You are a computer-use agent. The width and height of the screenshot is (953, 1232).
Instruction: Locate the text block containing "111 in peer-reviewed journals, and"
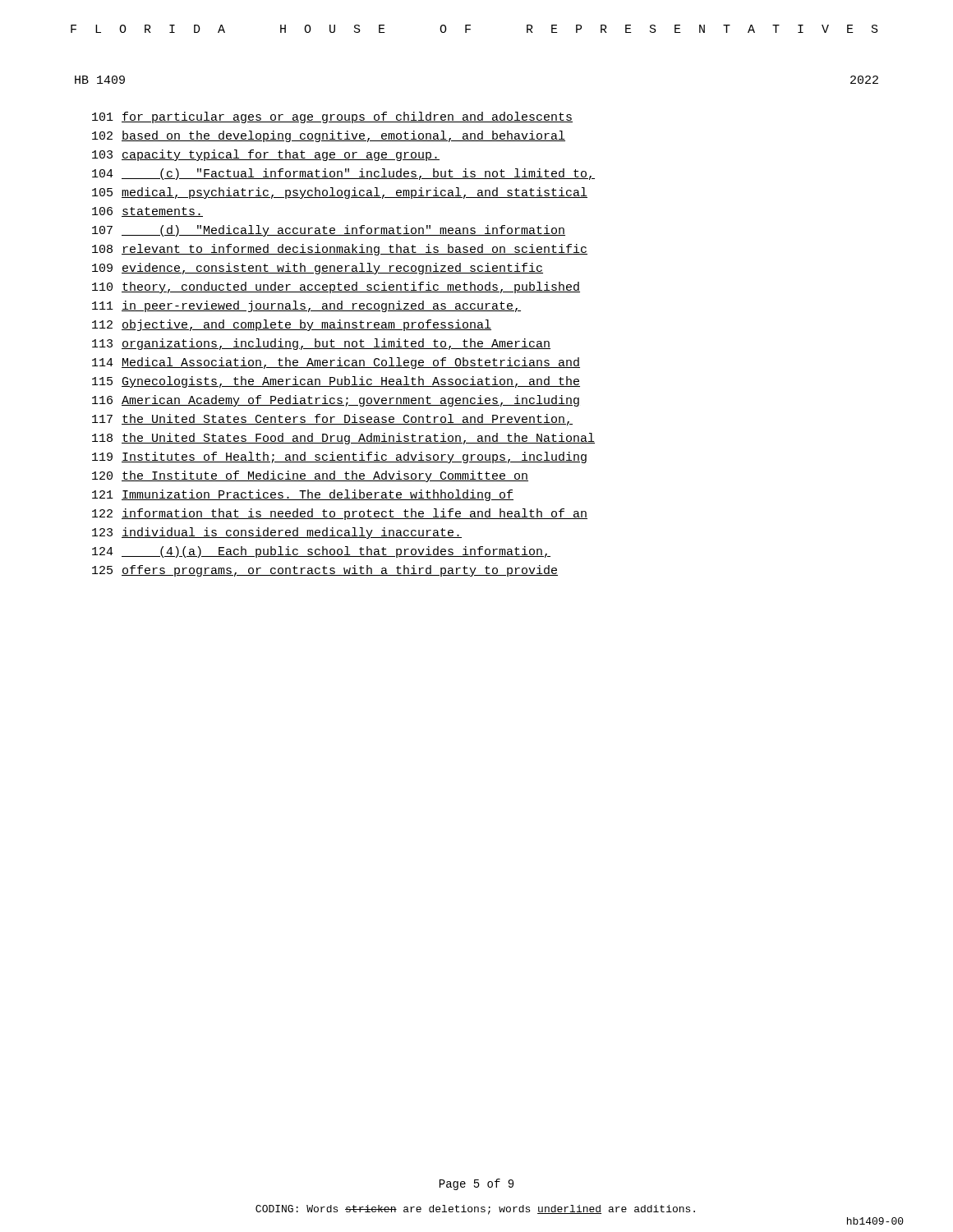tap(489, 307)
